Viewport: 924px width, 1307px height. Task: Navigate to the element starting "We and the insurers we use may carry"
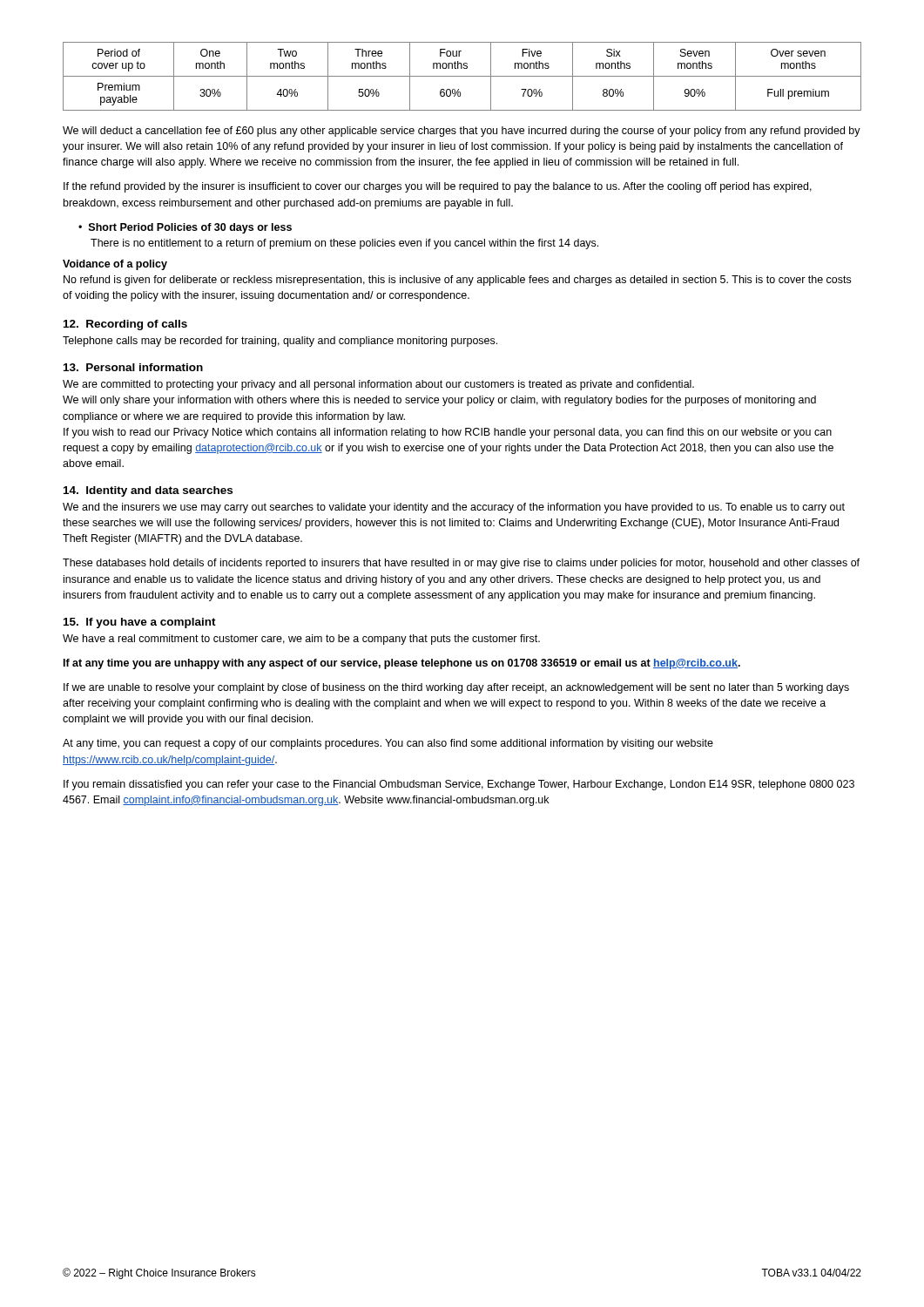[454, 523]
